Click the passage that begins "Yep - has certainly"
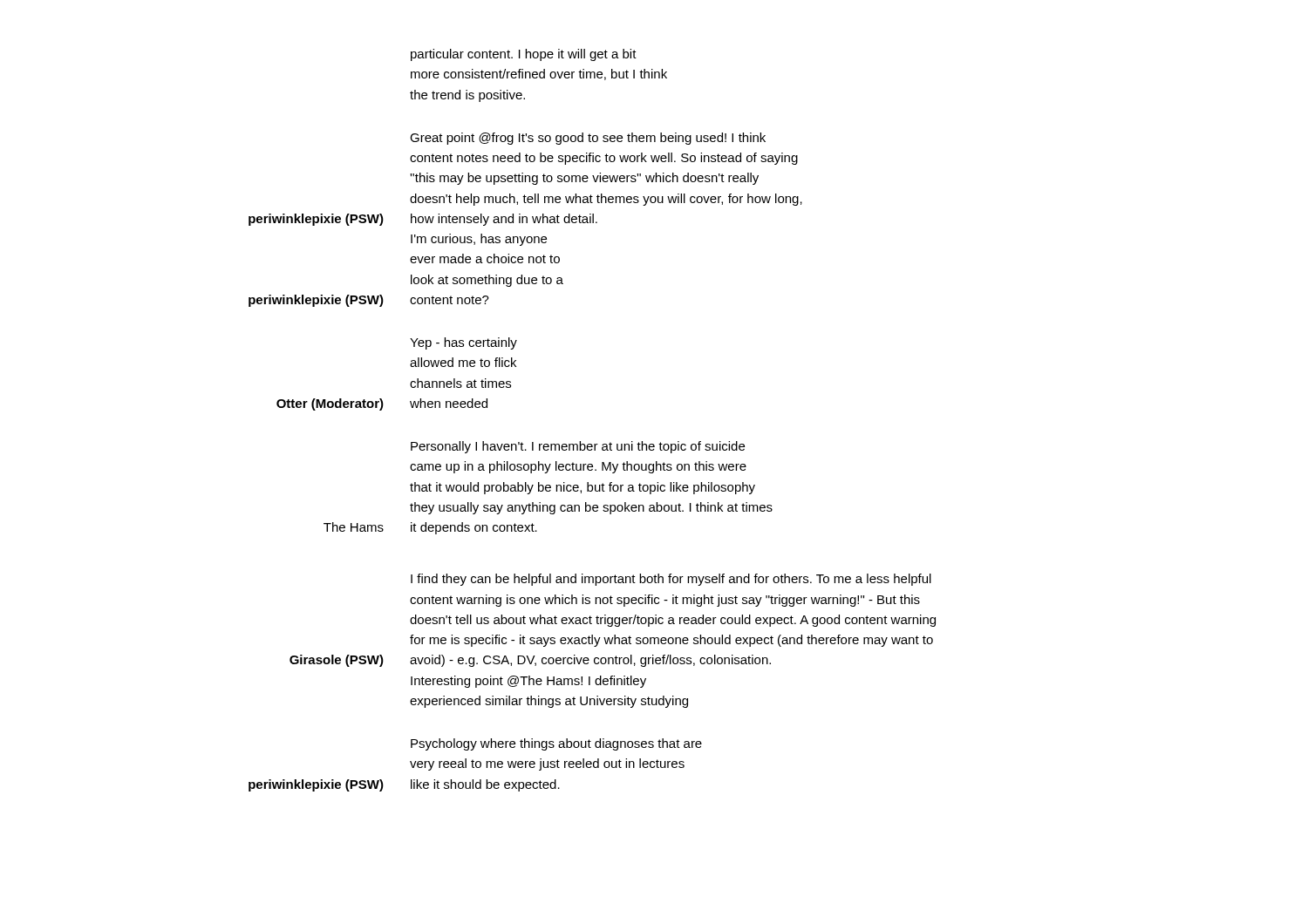This screenshot has height=924, width=1308. pyautogui.click(x=463, y=343)
